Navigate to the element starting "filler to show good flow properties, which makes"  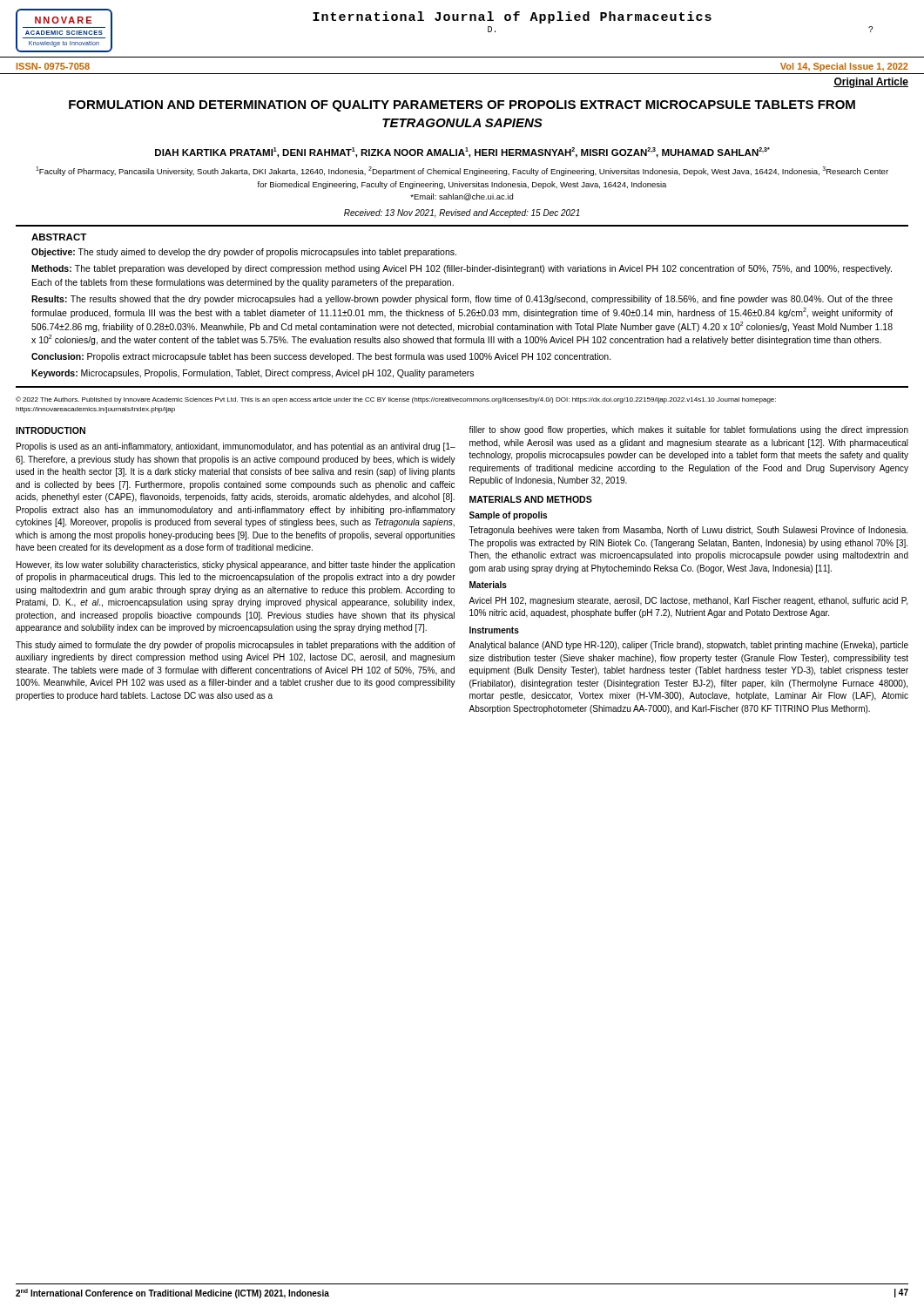689,455
